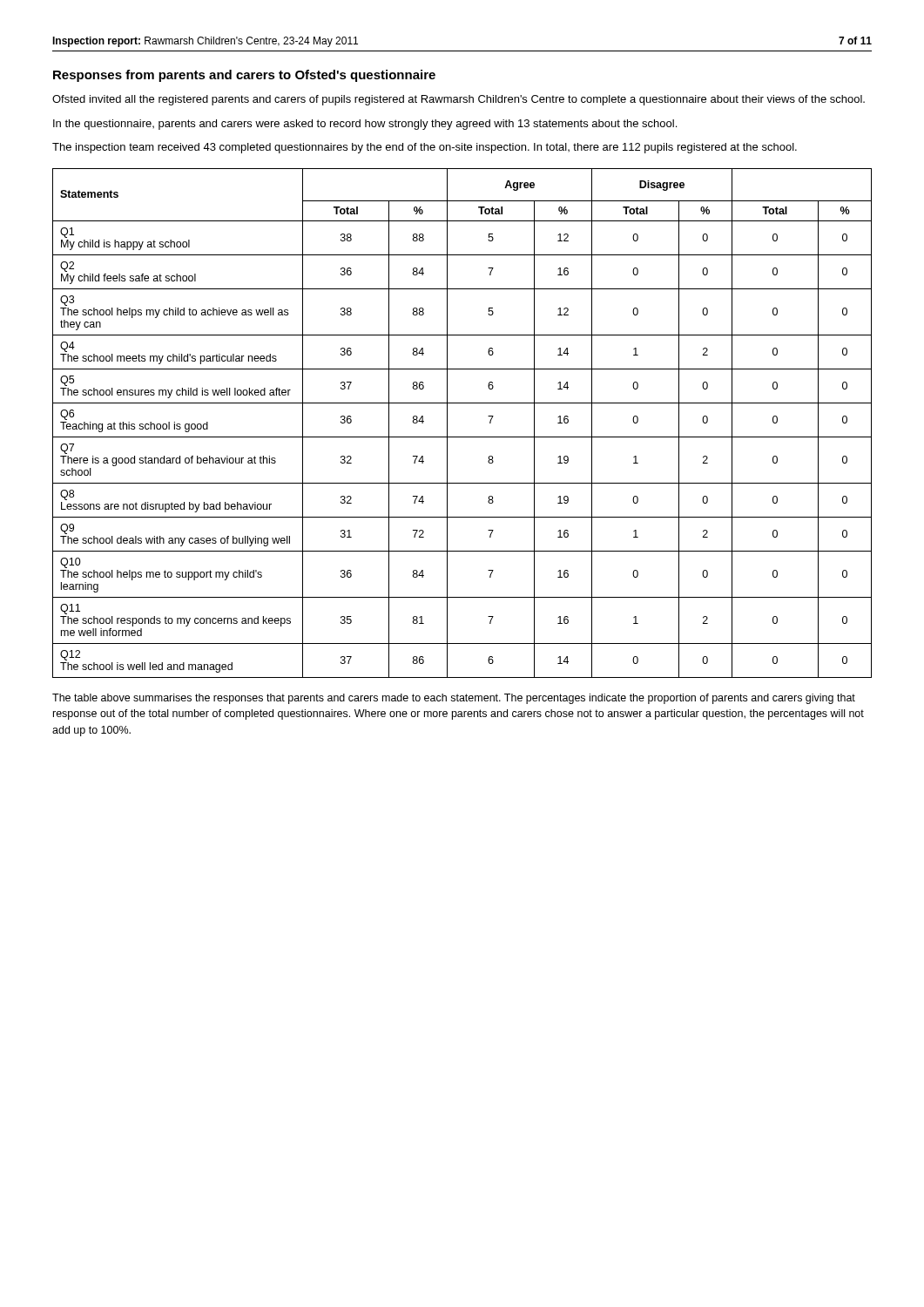Point to the passage starting "The table above"
The image size is (924, 1307).
coord(458,714)
